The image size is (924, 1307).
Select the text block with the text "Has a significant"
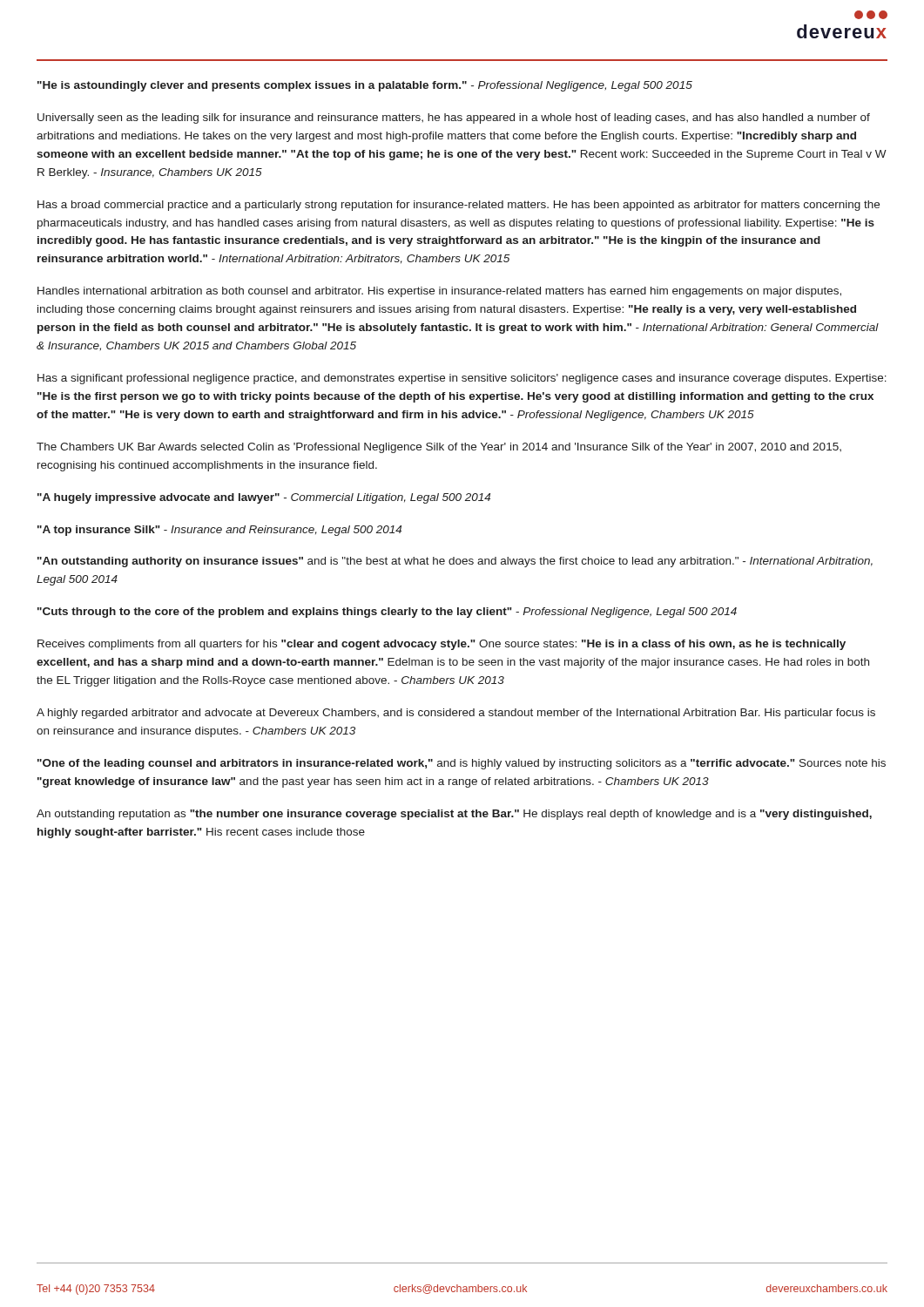462,396
